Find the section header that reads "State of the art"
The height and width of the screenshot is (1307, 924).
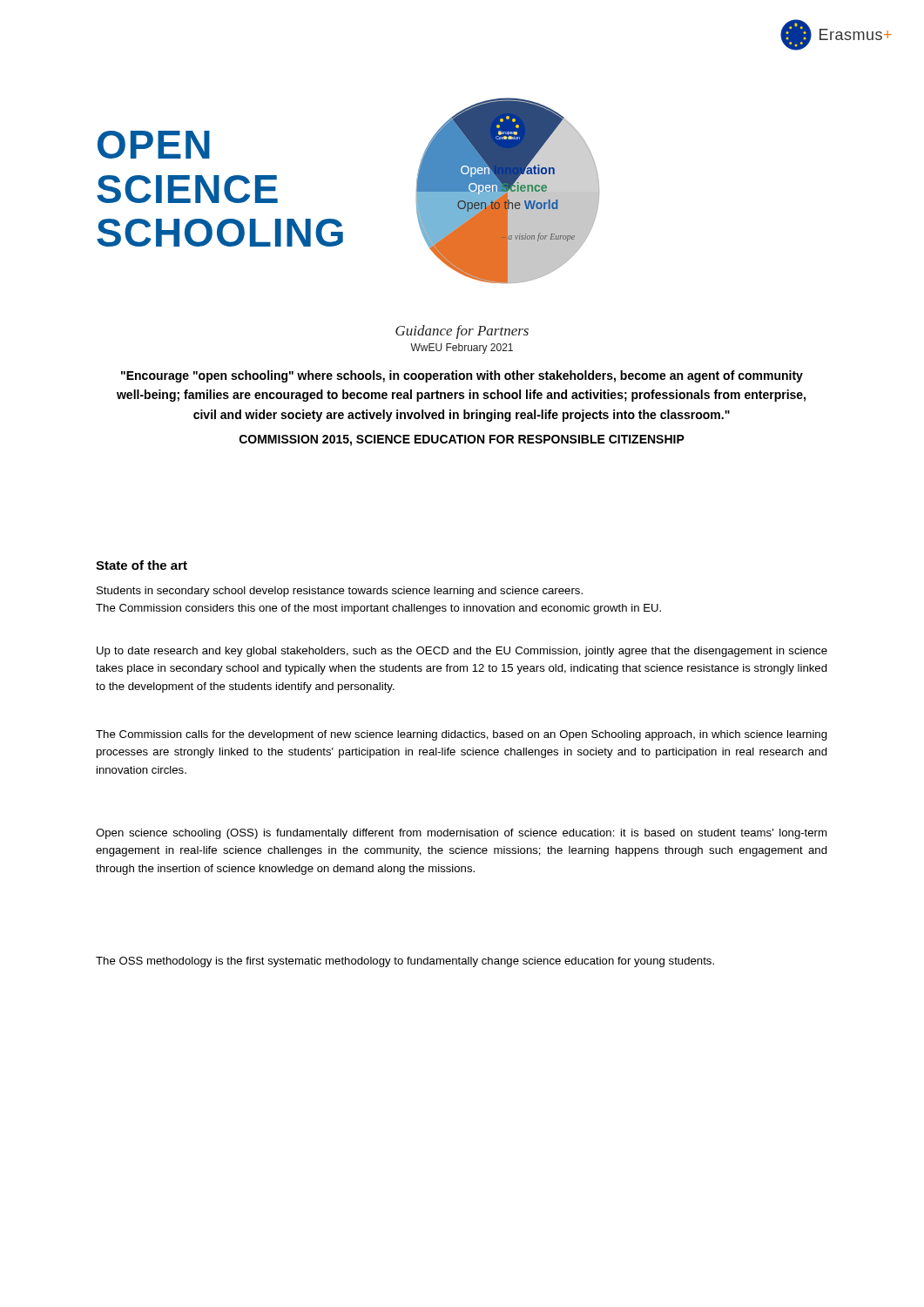[x=142, y=565]
